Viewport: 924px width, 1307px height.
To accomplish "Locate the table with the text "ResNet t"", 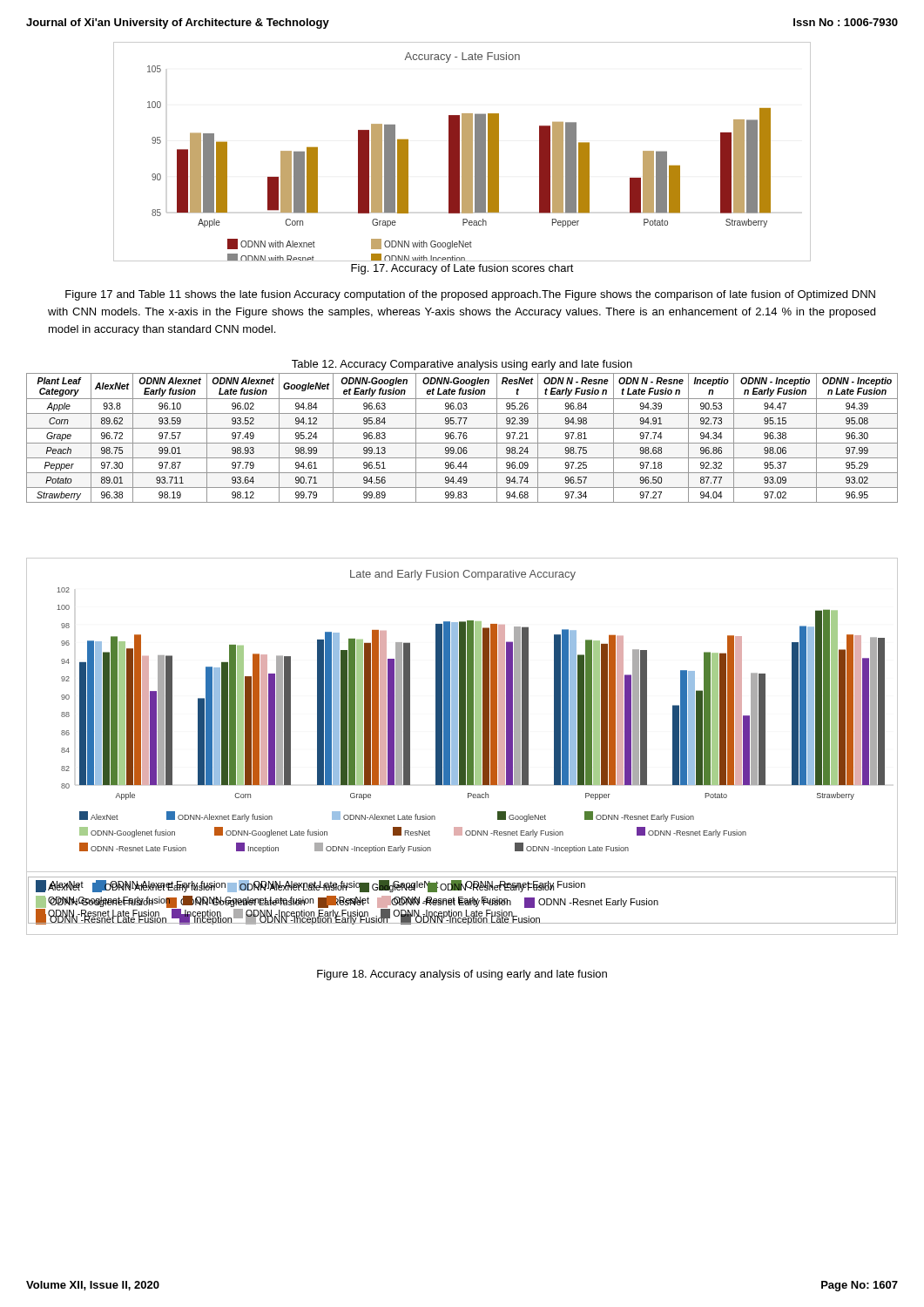I will [x=462, y=438].
